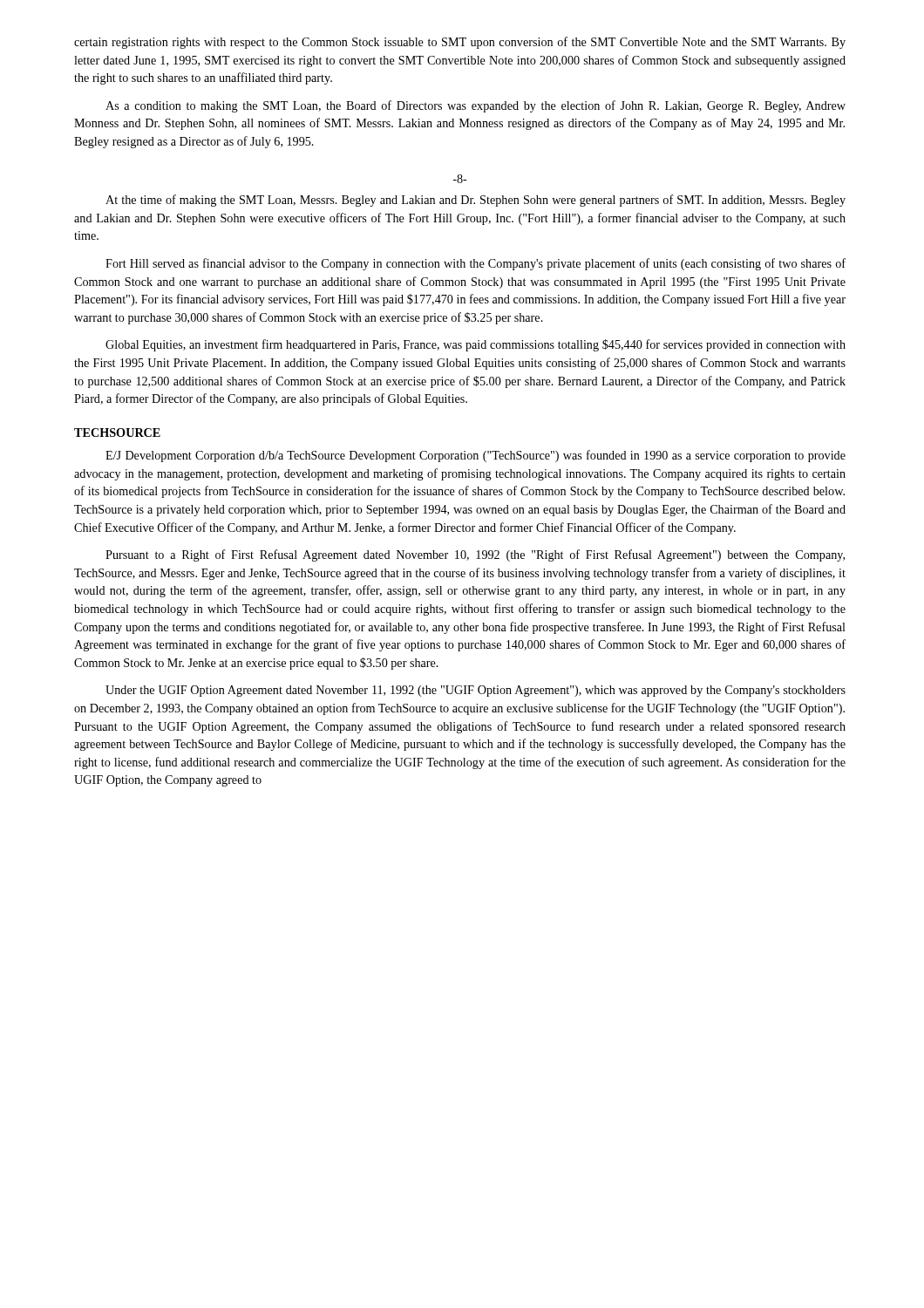Navigate to the element starting "Pursuant to a Right of"
This screenshot has width=924, height=1308.
(x=460, y=609)
